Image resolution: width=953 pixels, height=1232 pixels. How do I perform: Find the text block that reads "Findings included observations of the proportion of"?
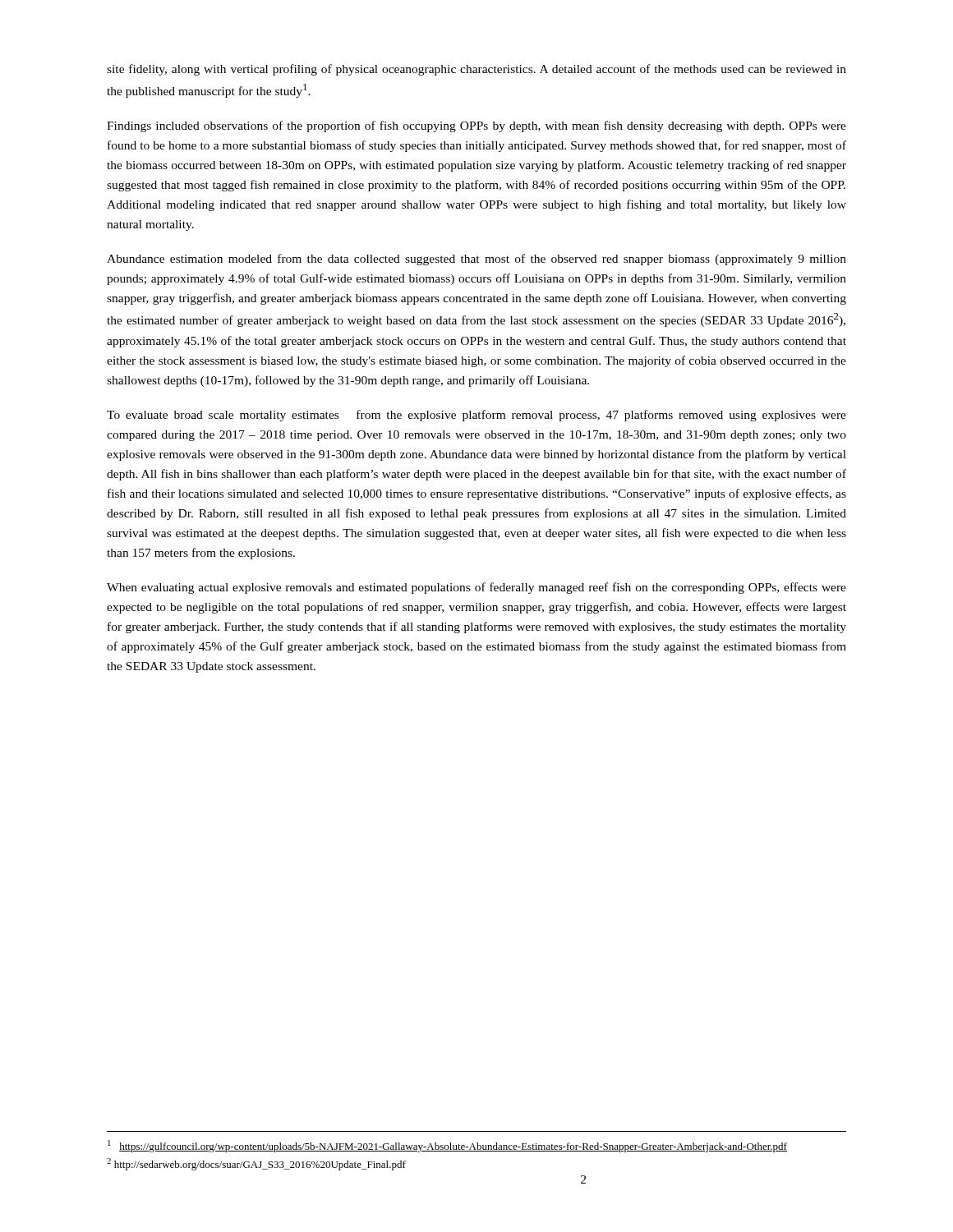pyautogui.click(x=476, y=175)
